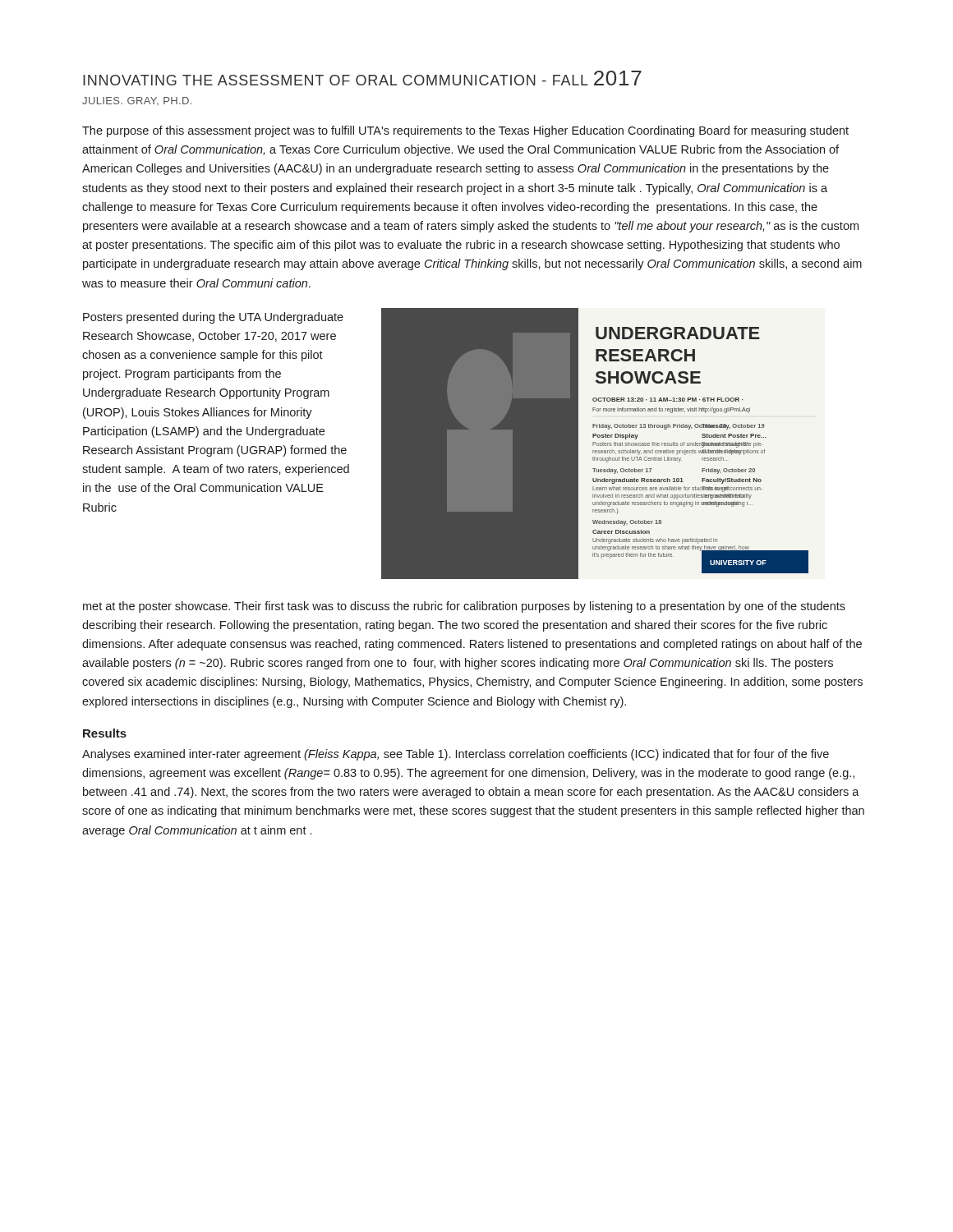Find the text block with the text "met at the poster showcase. Their first"
Screen dimensions: 1232x953
point(473,654)
